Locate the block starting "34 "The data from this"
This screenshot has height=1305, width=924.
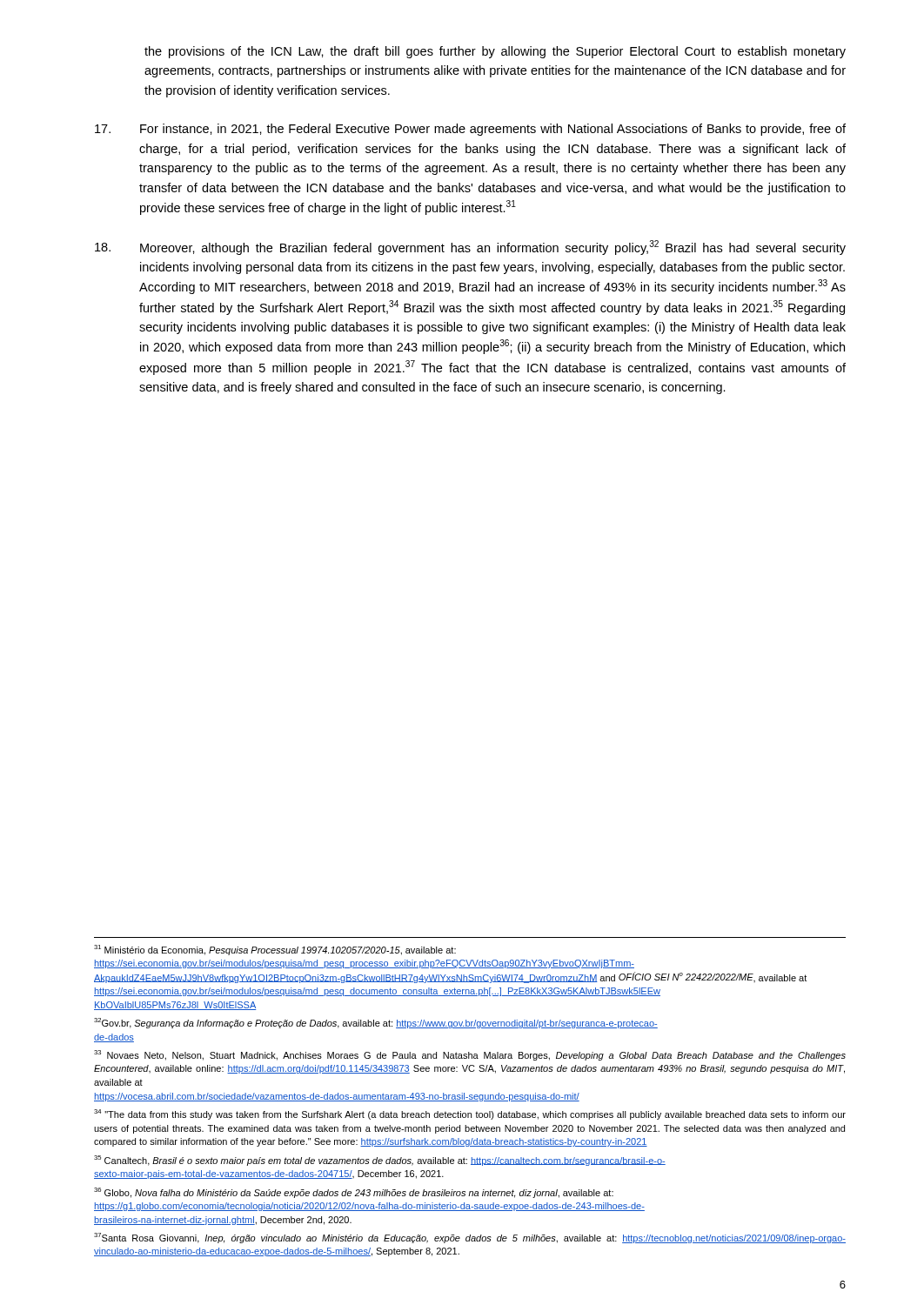(x=470, y=1127)
